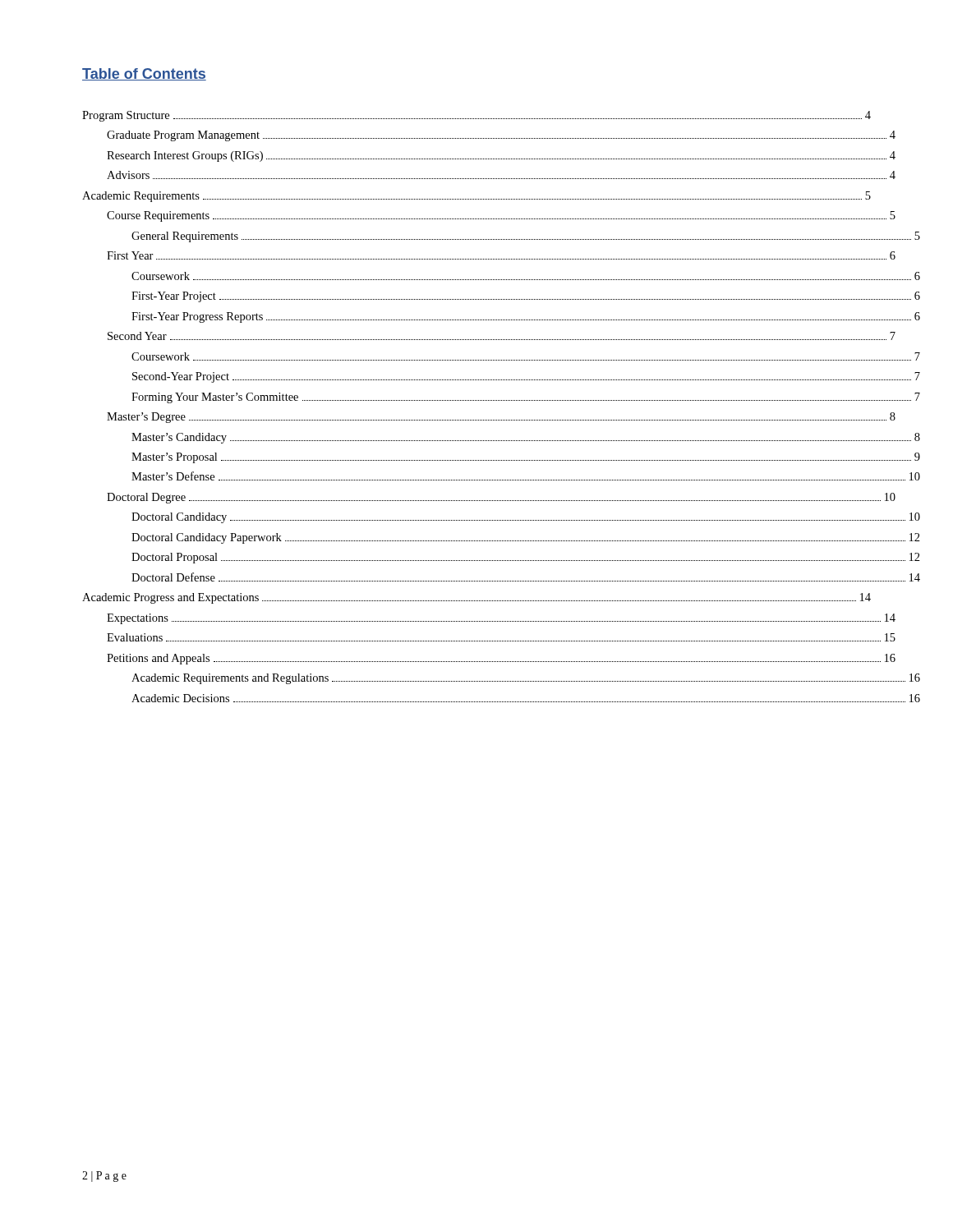This screenshot has height=1232, width=953.
Task: Find "Master’s Degree 8" on this page
Action: (501, 417)
